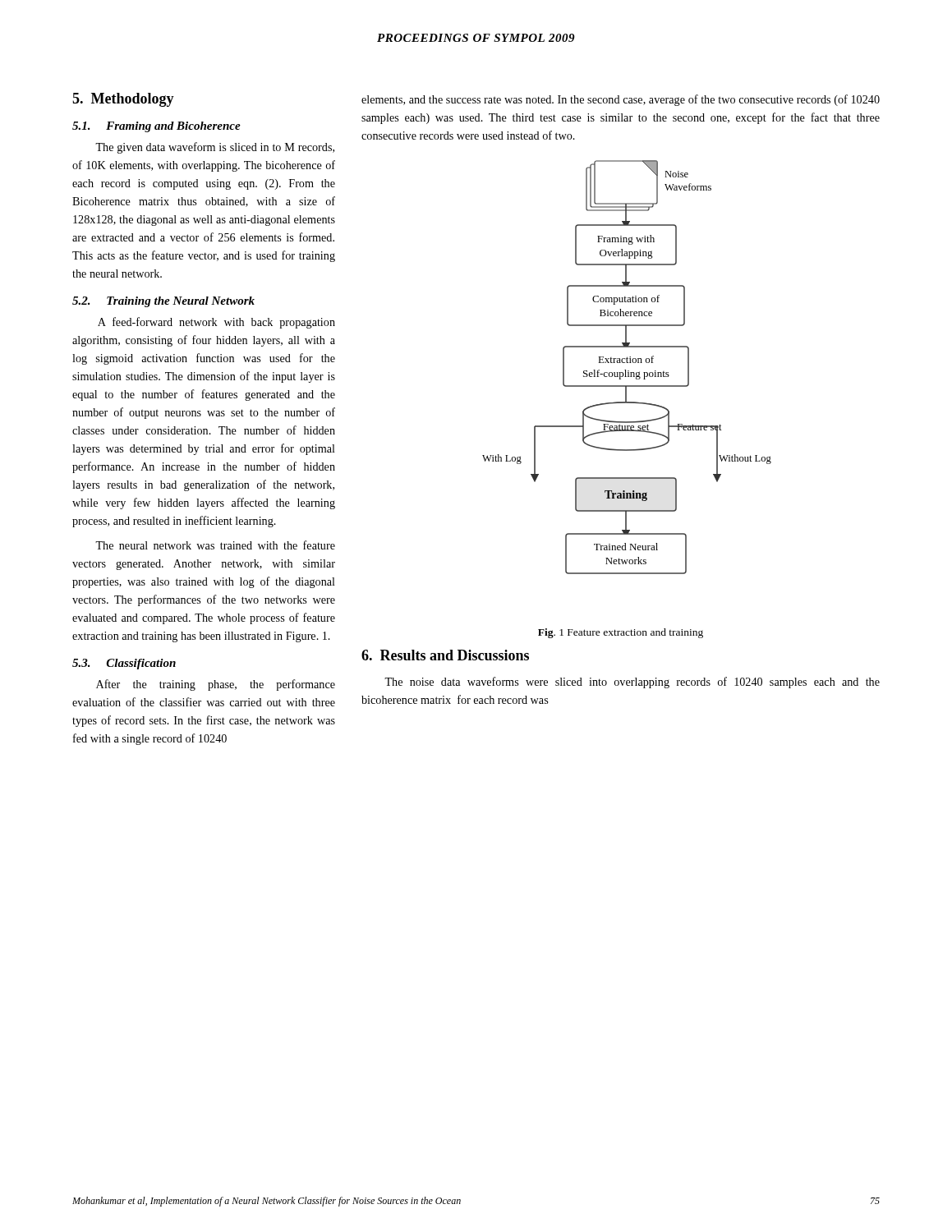
Task: Locate the section header containing "5.1. Framing and"
Action: [204, 126]
